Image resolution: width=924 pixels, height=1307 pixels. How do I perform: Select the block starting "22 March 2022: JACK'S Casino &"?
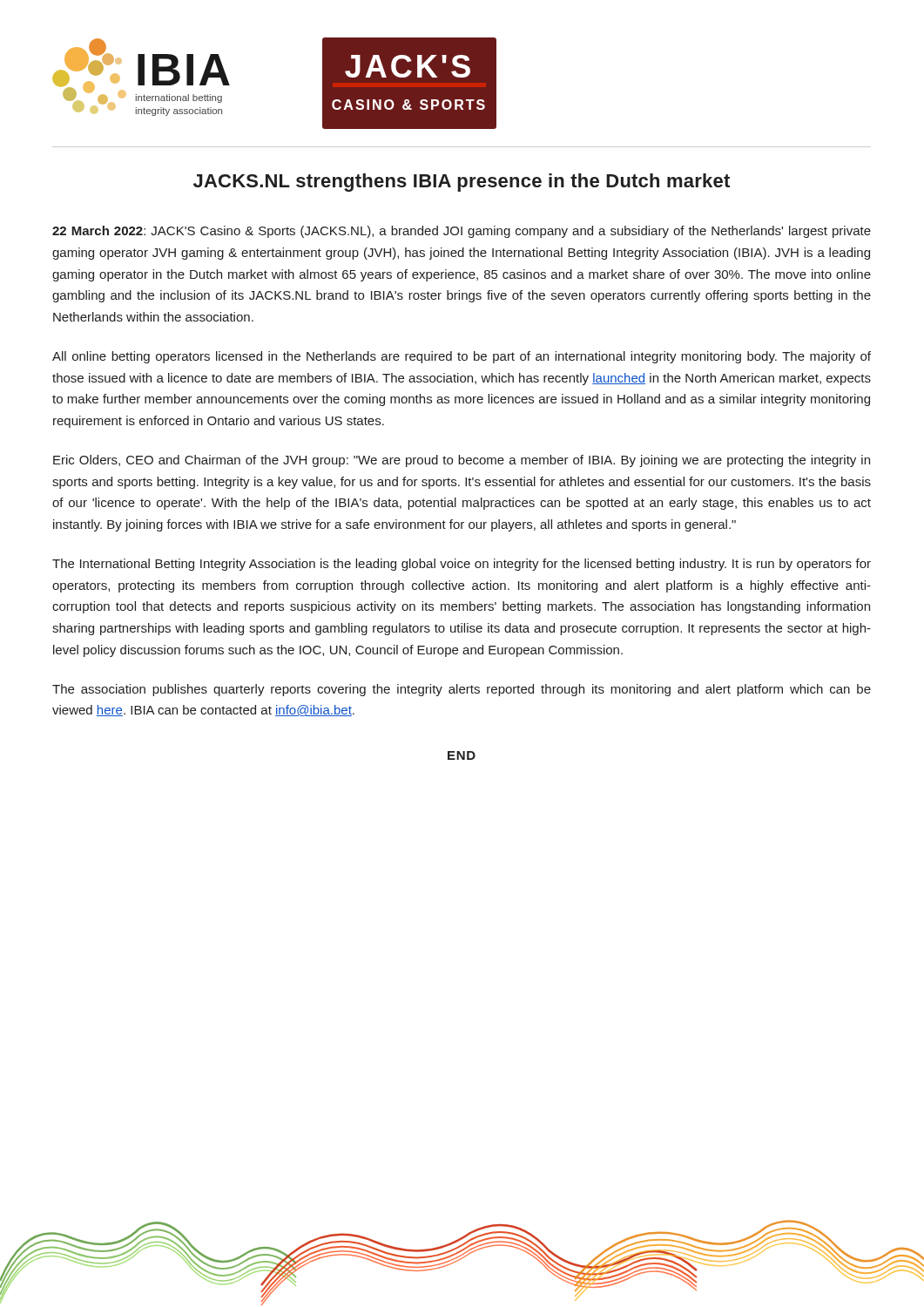click(x=462, y=274)
